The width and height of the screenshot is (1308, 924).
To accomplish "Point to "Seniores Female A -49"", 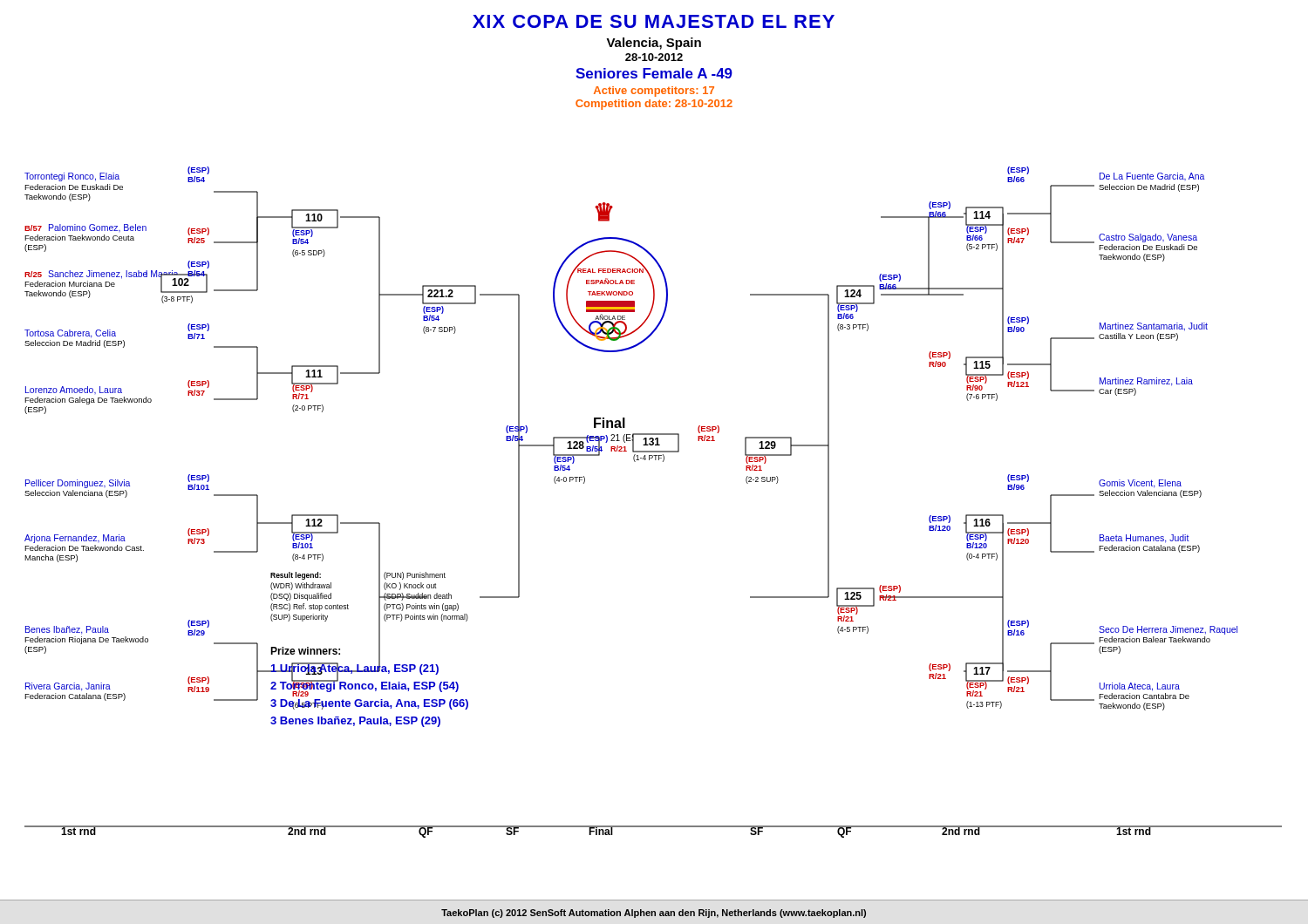I will pyautogui.click(x=654, y=74).
